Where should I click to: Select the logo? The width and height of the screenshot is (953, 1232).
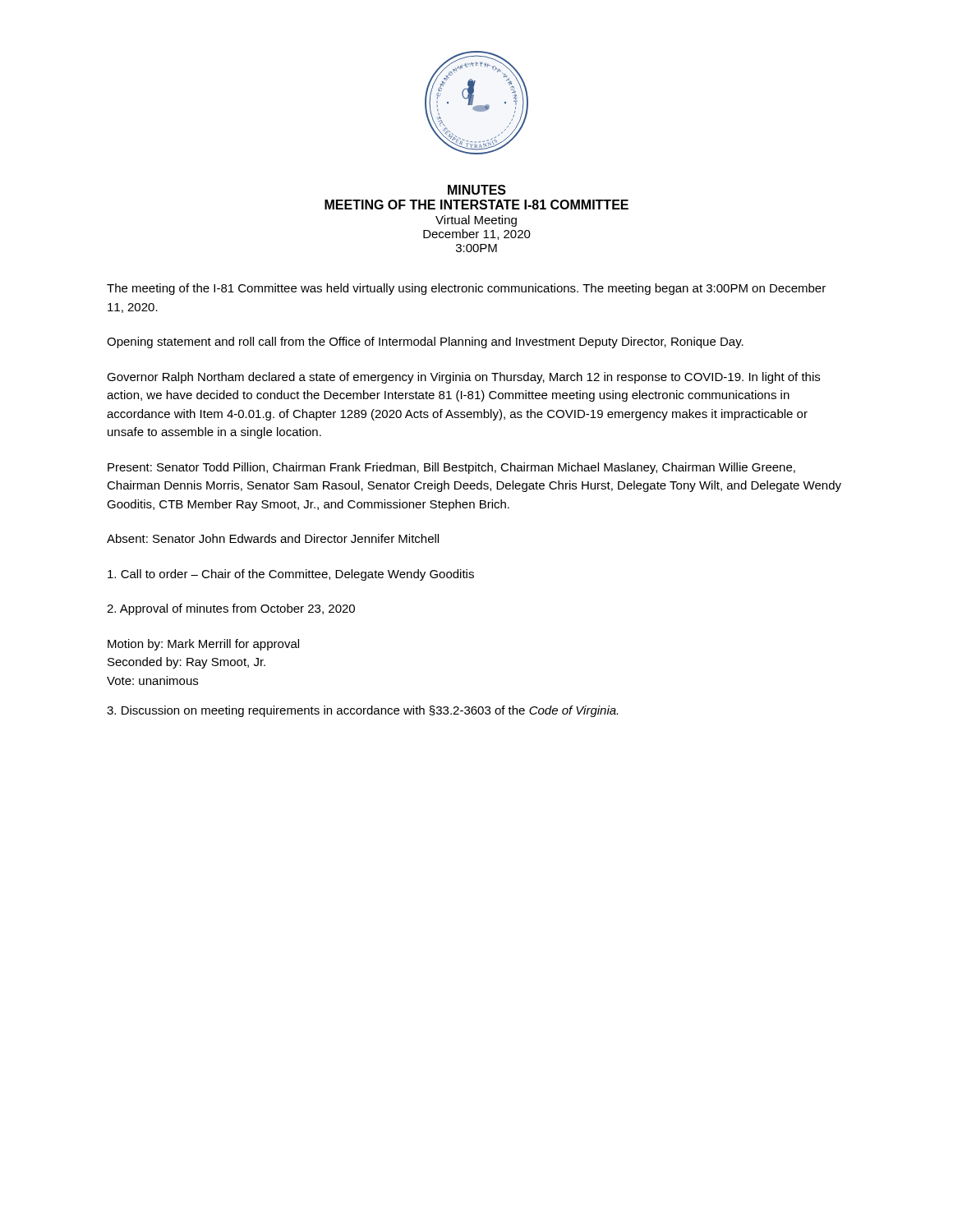click(x=476, y=104)
